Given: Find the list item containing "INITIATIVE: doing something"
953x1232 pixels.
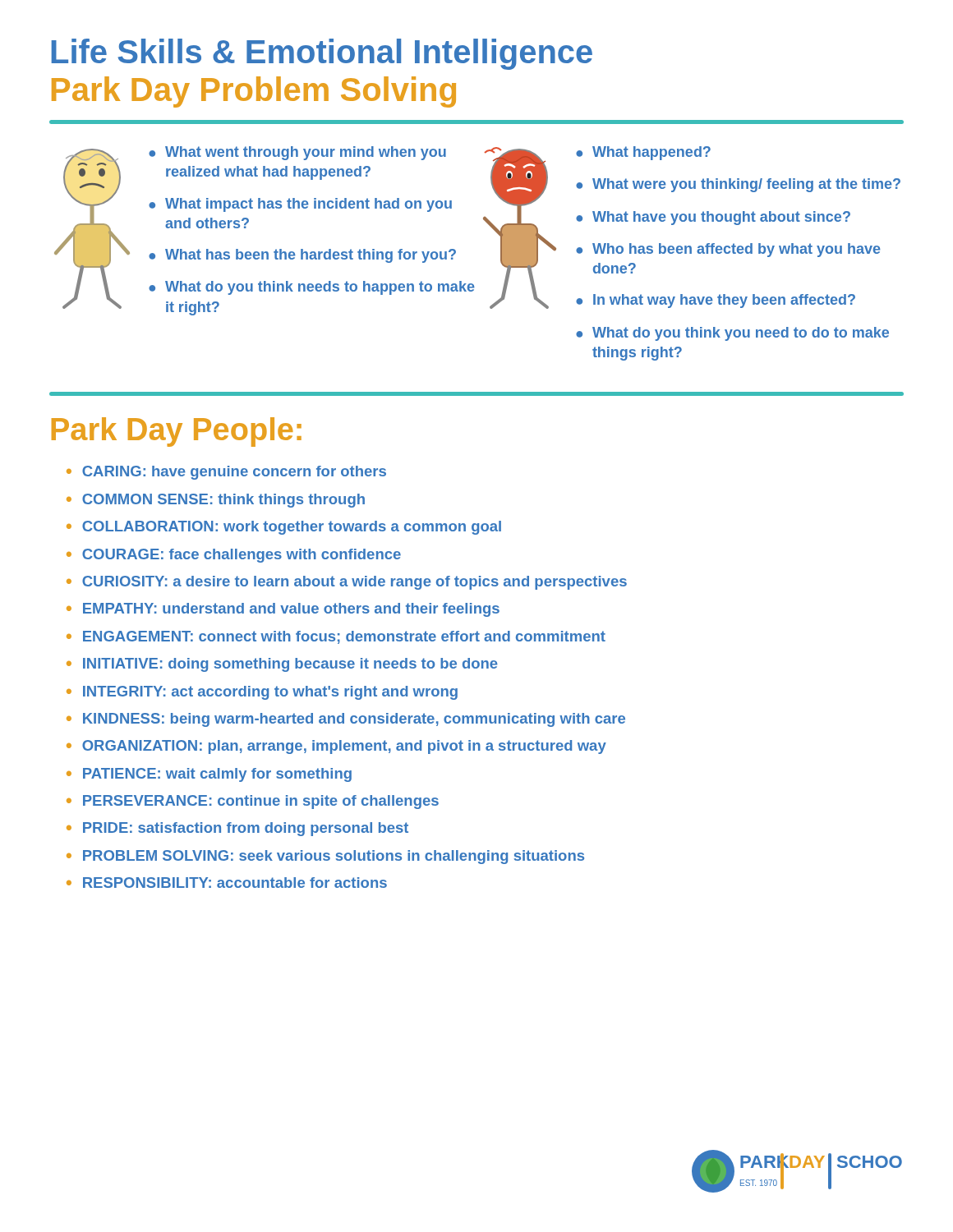Looking at the screenshot, I should (x=290, y=664).
